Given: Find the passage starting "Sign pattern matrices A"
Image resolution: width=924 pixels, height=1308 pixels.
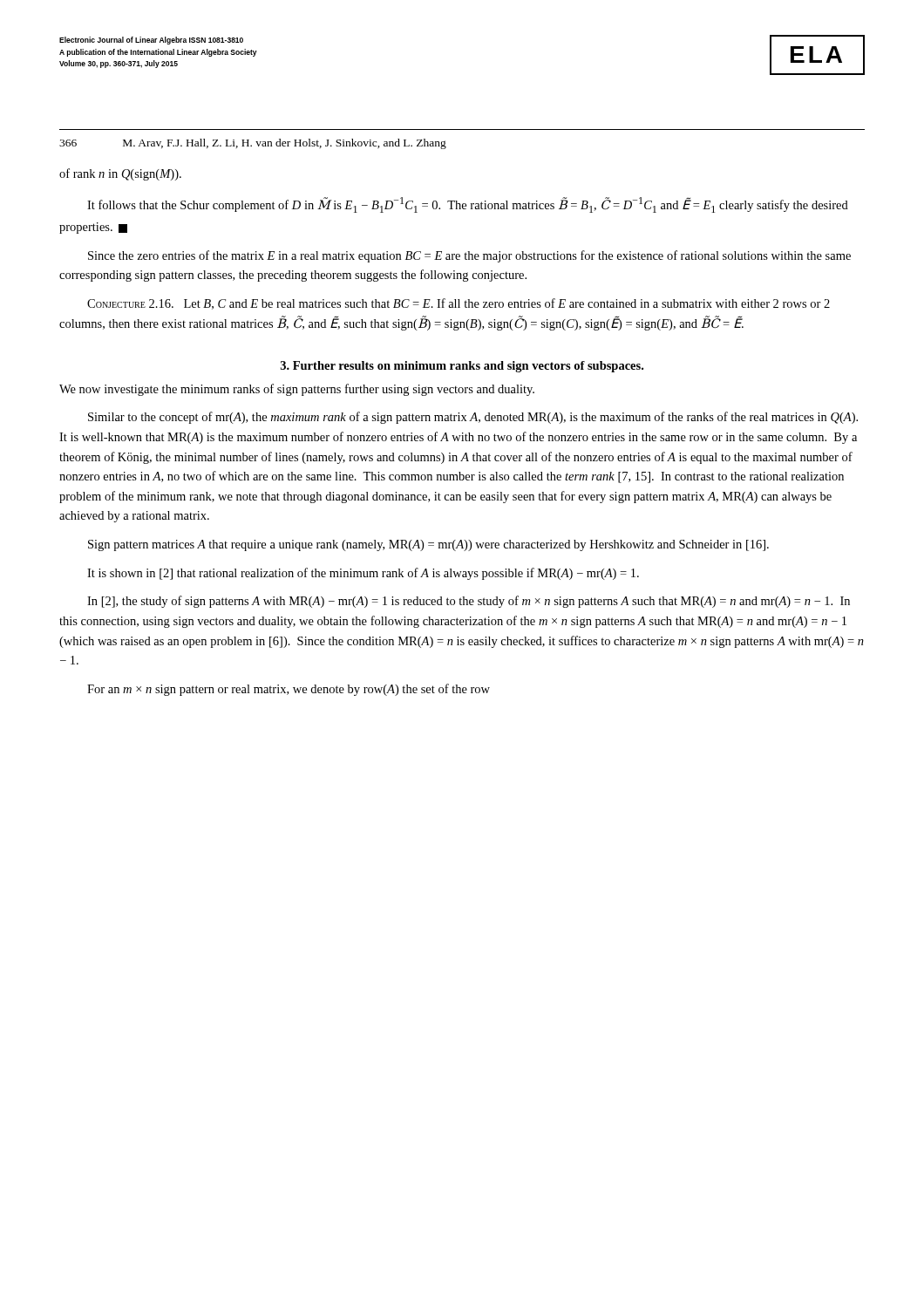Looking at the screenshot, I should [428, 544].
